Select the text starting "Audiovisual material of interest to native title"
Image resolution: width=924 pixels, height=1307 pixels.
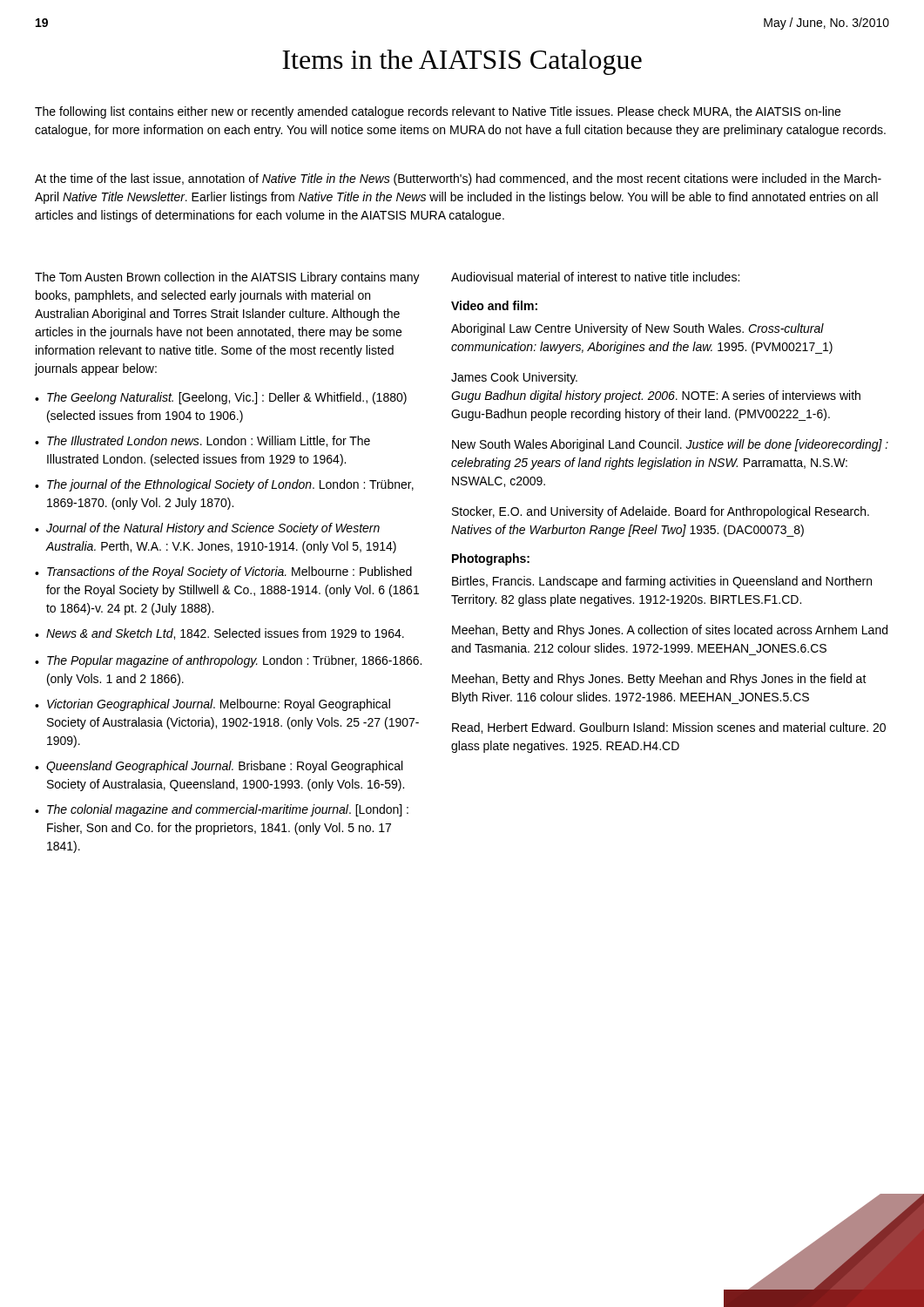pos(596,277)
